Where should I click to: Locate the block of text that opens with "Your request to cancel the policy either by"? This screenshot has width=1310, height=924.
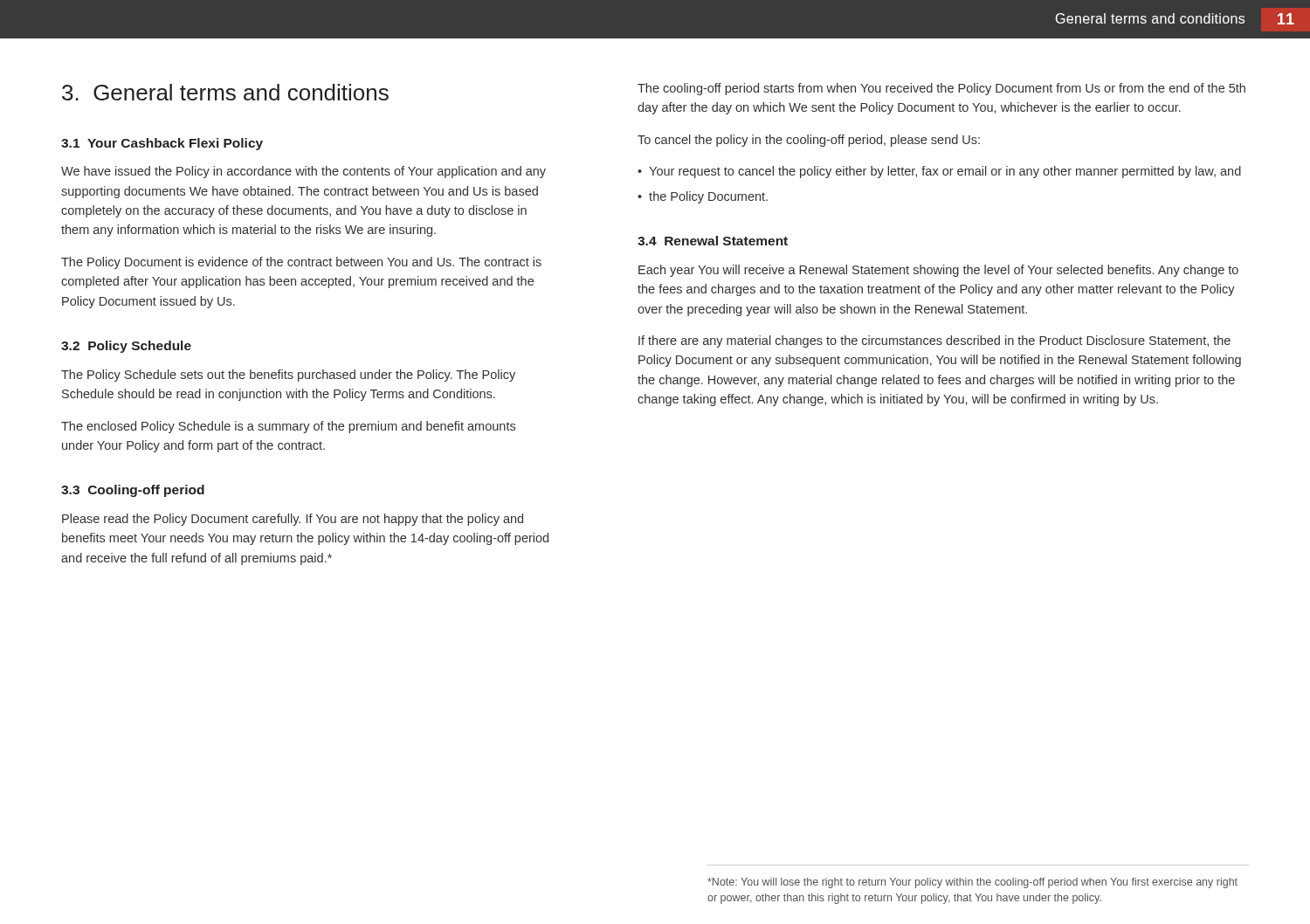click(x=945, y=172)
